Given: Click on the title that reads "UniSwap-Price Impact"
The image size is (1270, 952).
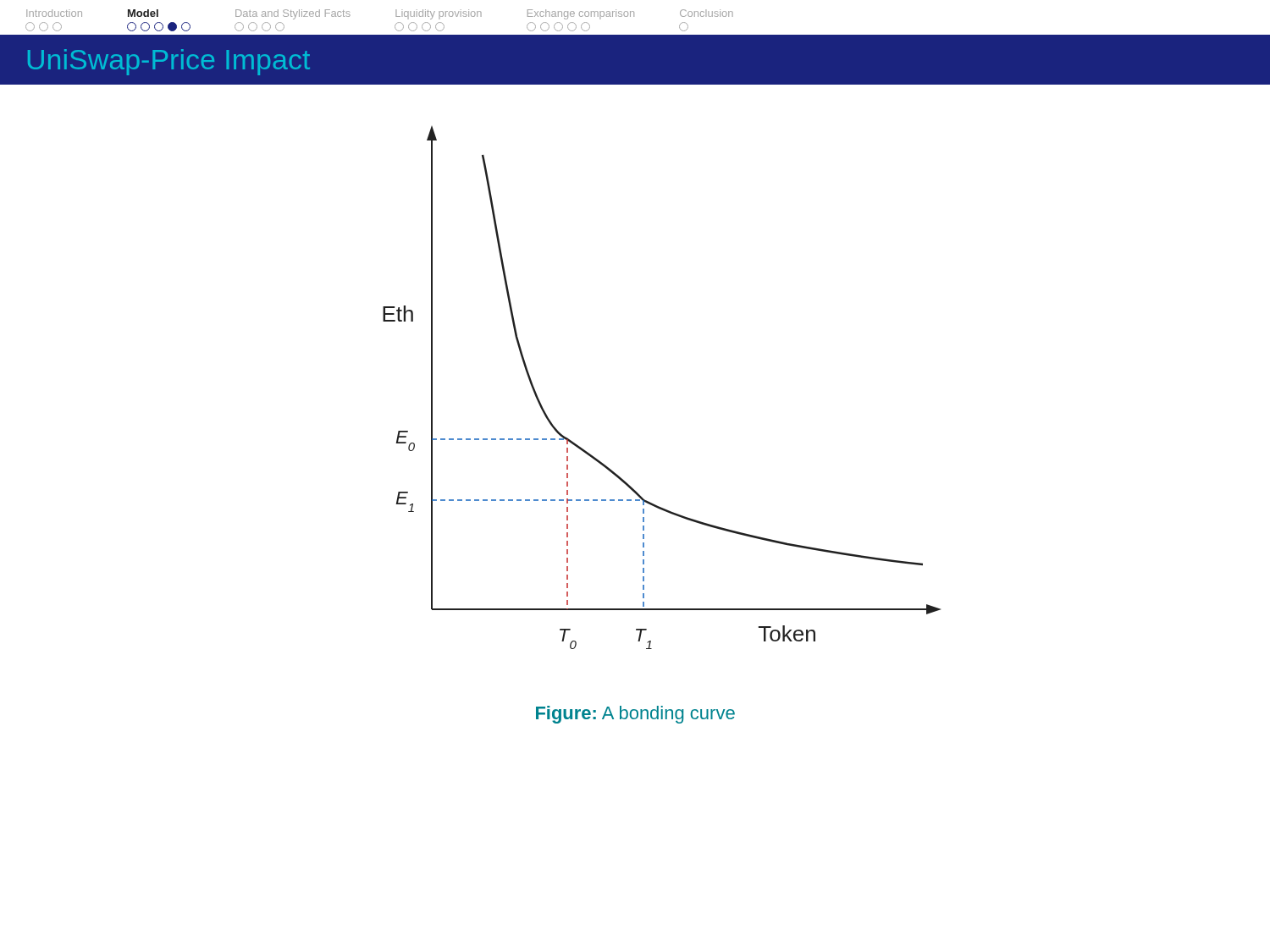Looking at the screenshot, I should point(168,59).
